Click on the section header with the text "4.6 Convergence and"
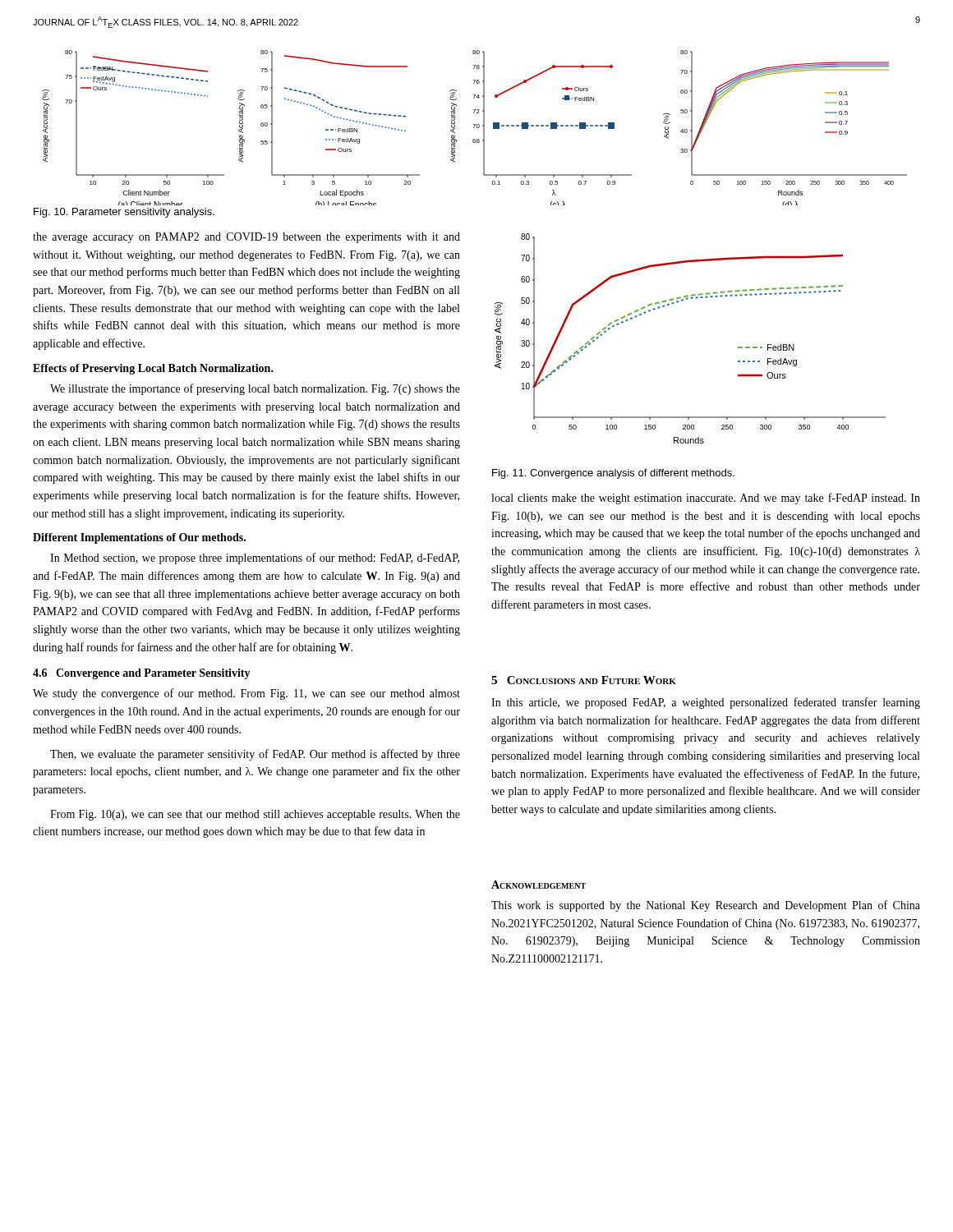 point(142,673)
